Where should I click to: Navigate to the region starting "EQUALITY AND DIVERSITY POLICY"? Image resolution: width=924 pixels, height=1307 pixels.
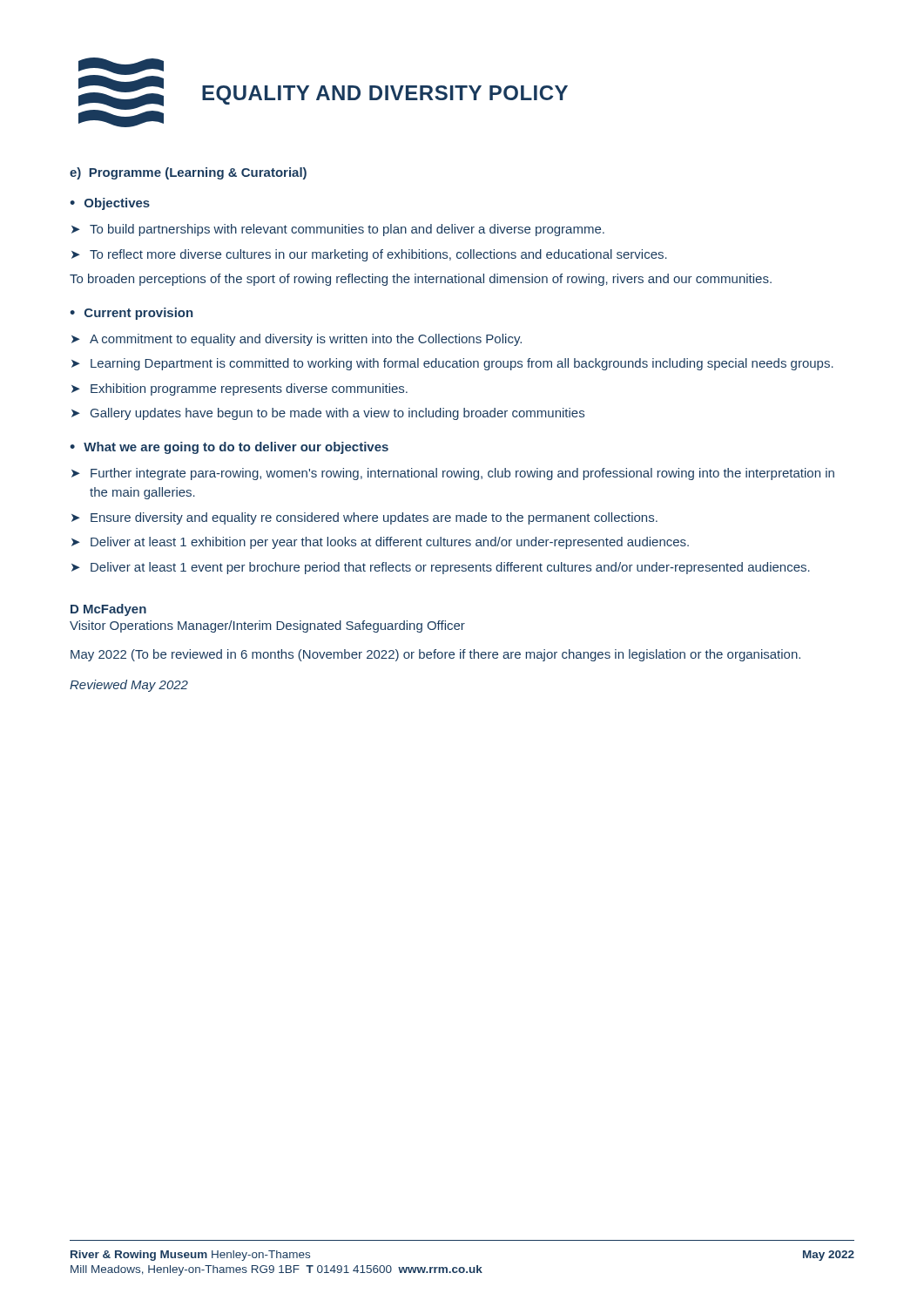pyautogui.click(x=385, y=92)
